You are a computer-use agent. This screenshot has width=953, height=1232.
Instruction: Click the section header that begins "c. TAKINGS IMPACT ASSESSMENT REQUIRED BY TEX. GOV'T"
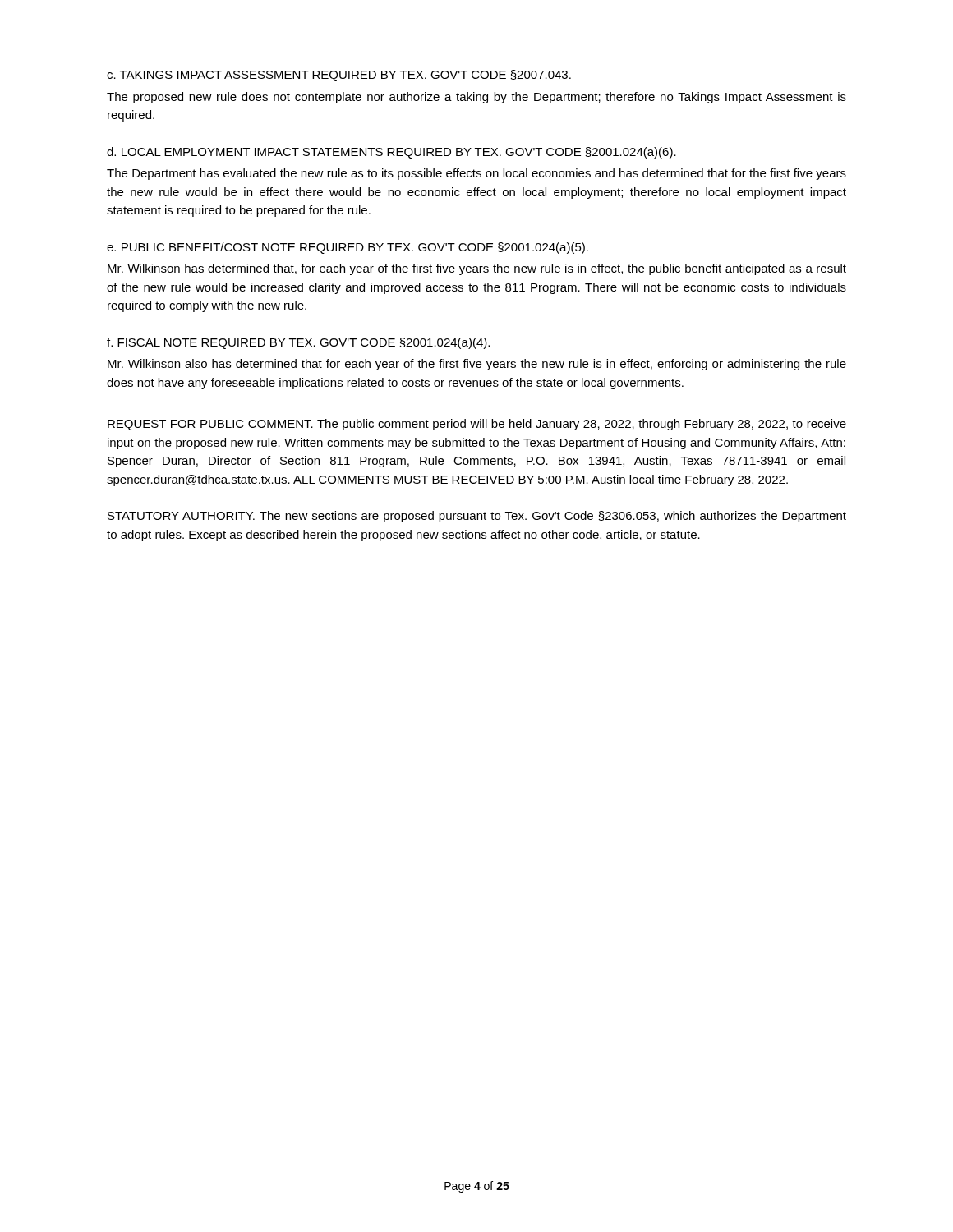339,74
